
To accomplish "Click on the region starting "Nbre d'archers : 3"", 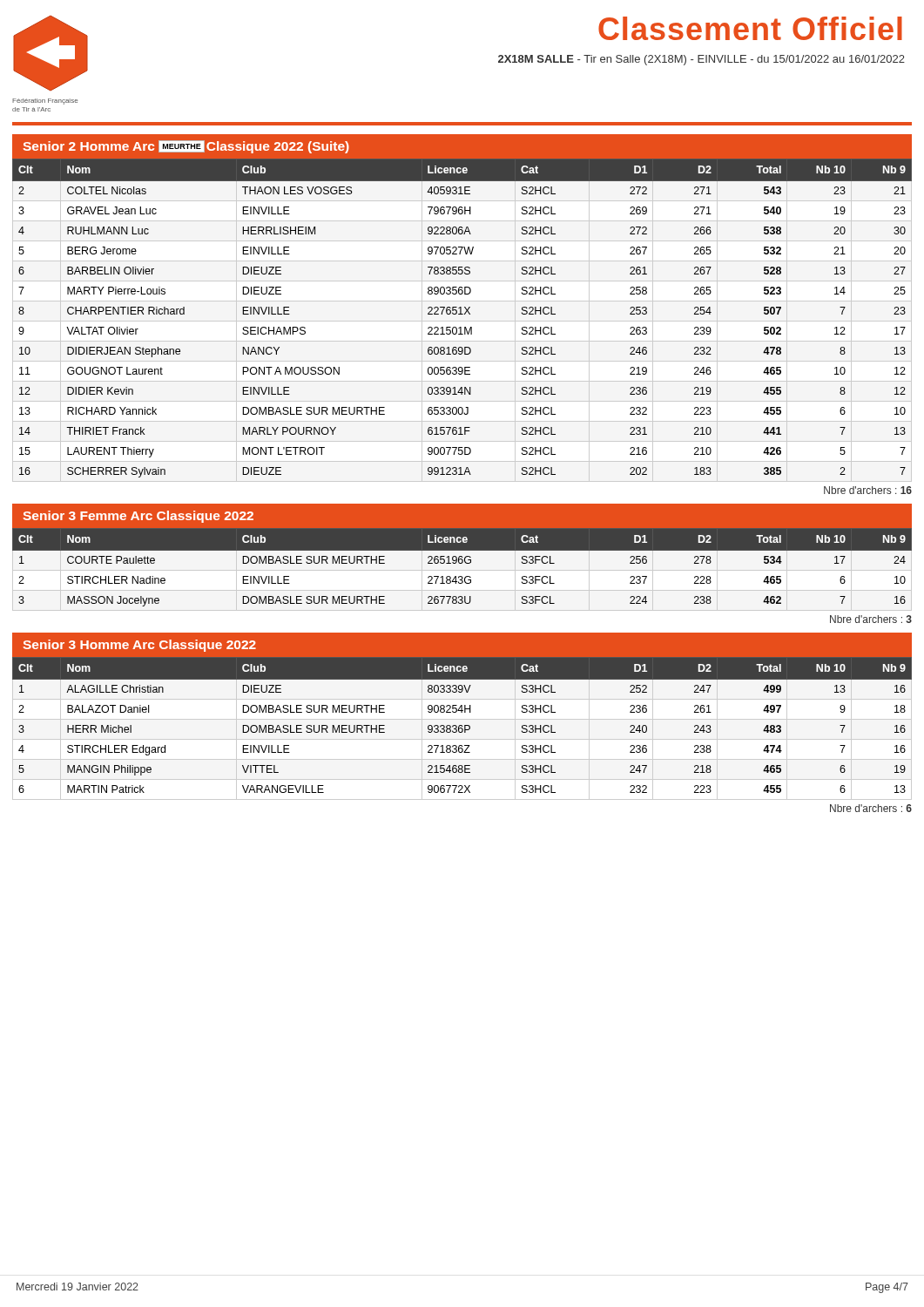I will 870,620.
